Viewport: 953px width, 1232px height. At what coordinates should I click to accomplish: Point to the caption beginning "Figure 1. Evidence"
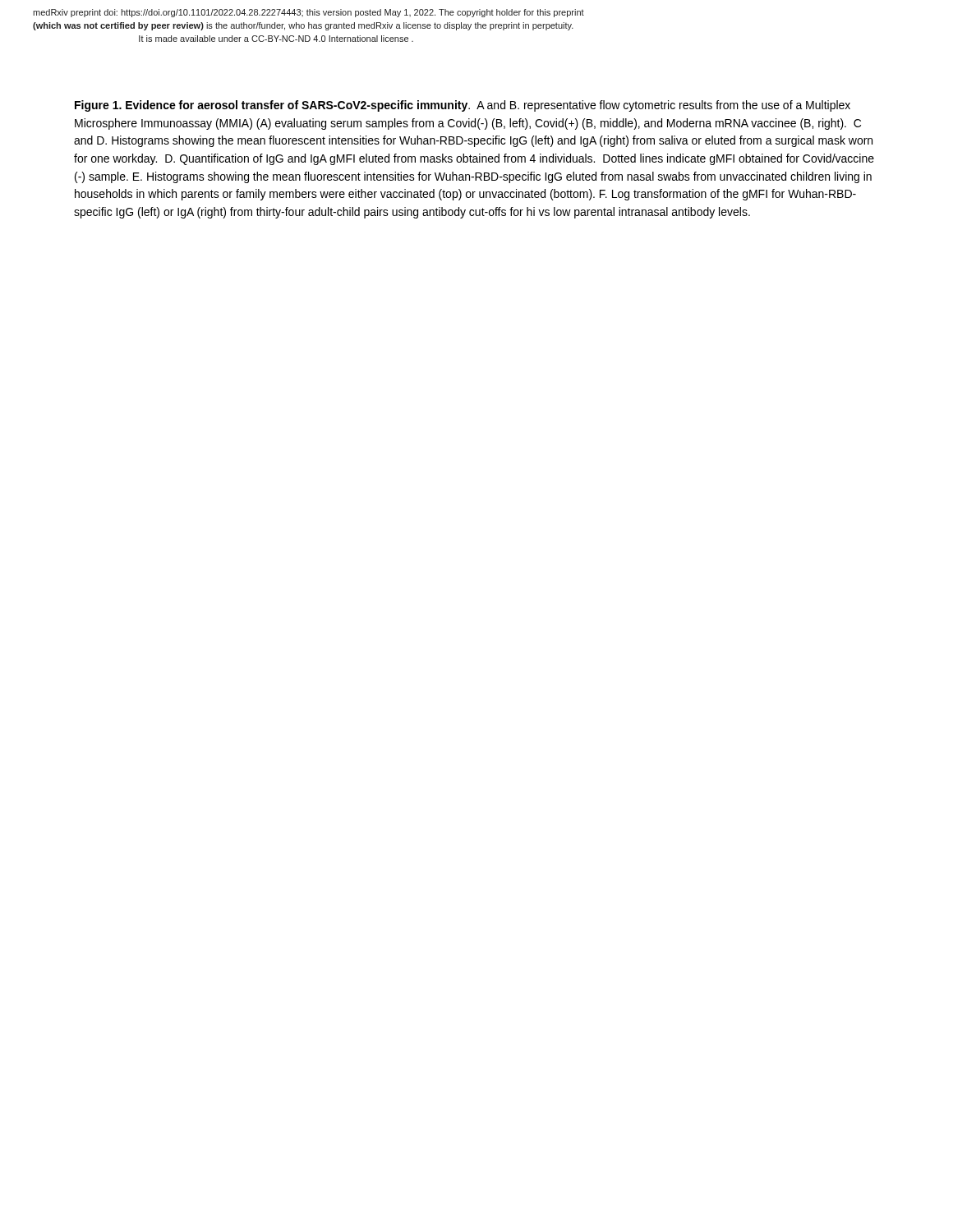pos(474,159)
